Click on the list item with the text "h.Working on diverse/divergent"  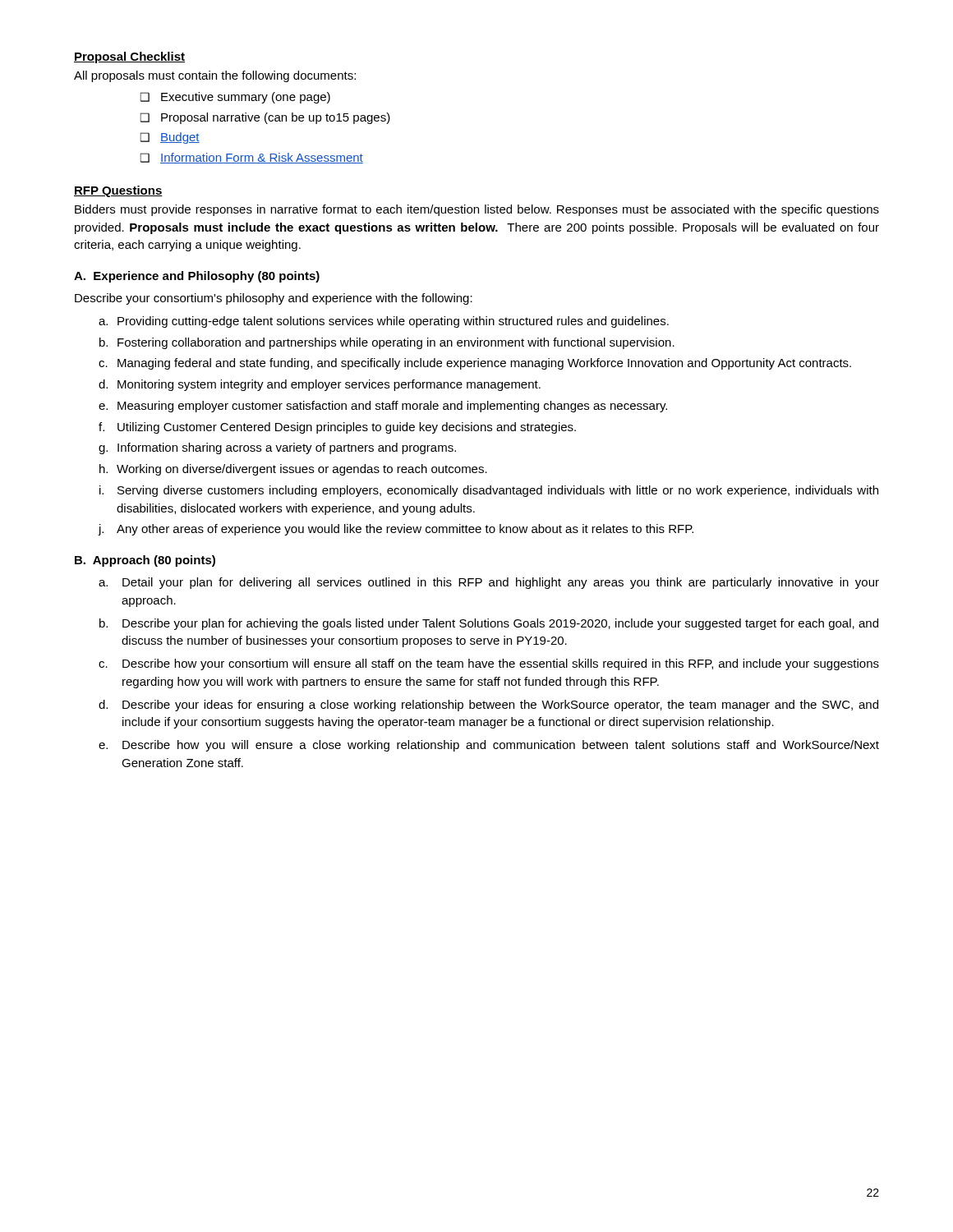293,469
